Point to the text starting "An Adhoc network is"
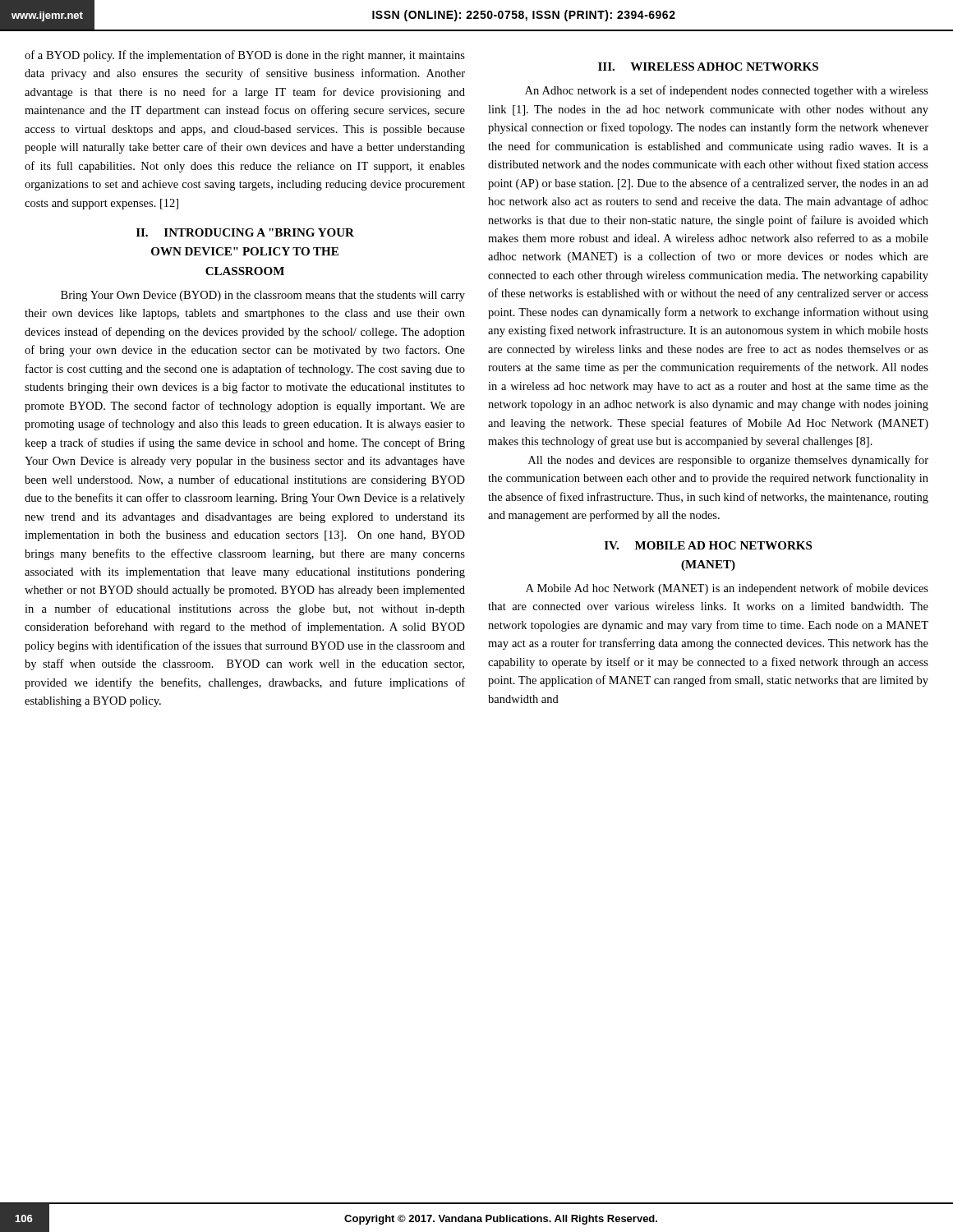The image size is (953, 1232). (708, 303)
